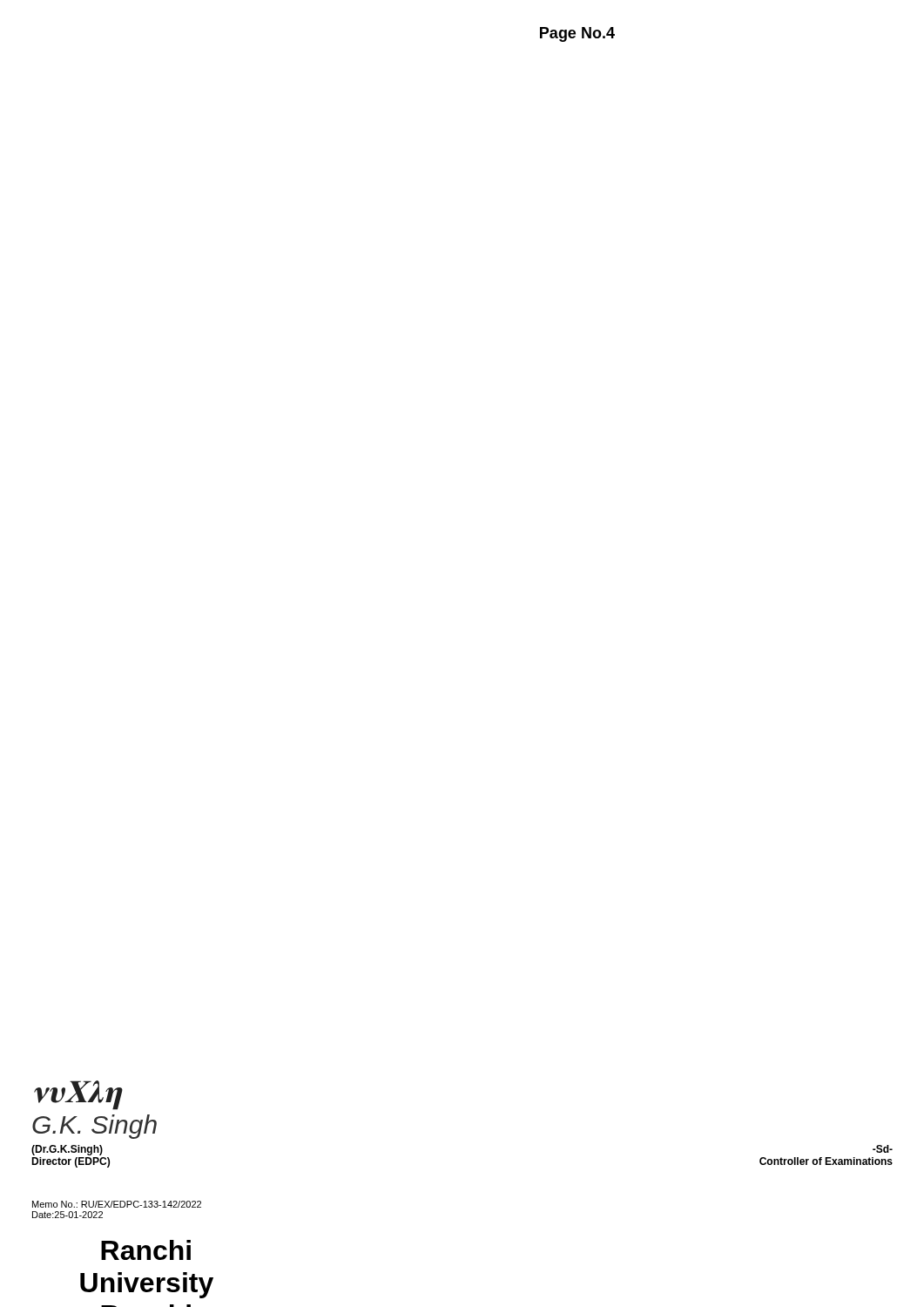Point to the passage starting "Ranchi University Ranchi Page No.4"
This screenshot has width=924, height=1307.
coord(577,34)
